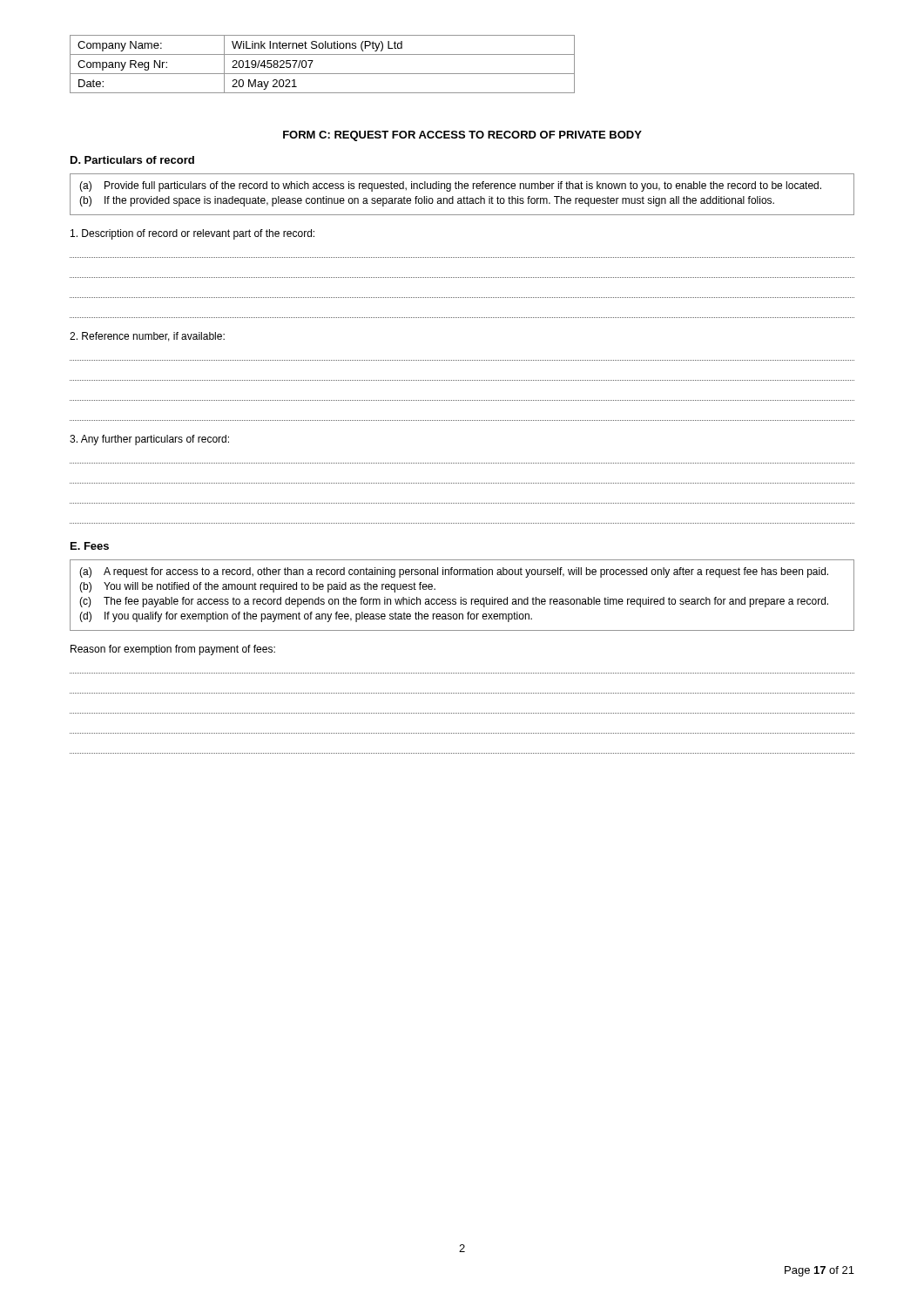Locate the table with the text "WiLink Internet Solutions (Pty) Ltd"
The image size is (924, 1307).
click(x=462, y=64)
